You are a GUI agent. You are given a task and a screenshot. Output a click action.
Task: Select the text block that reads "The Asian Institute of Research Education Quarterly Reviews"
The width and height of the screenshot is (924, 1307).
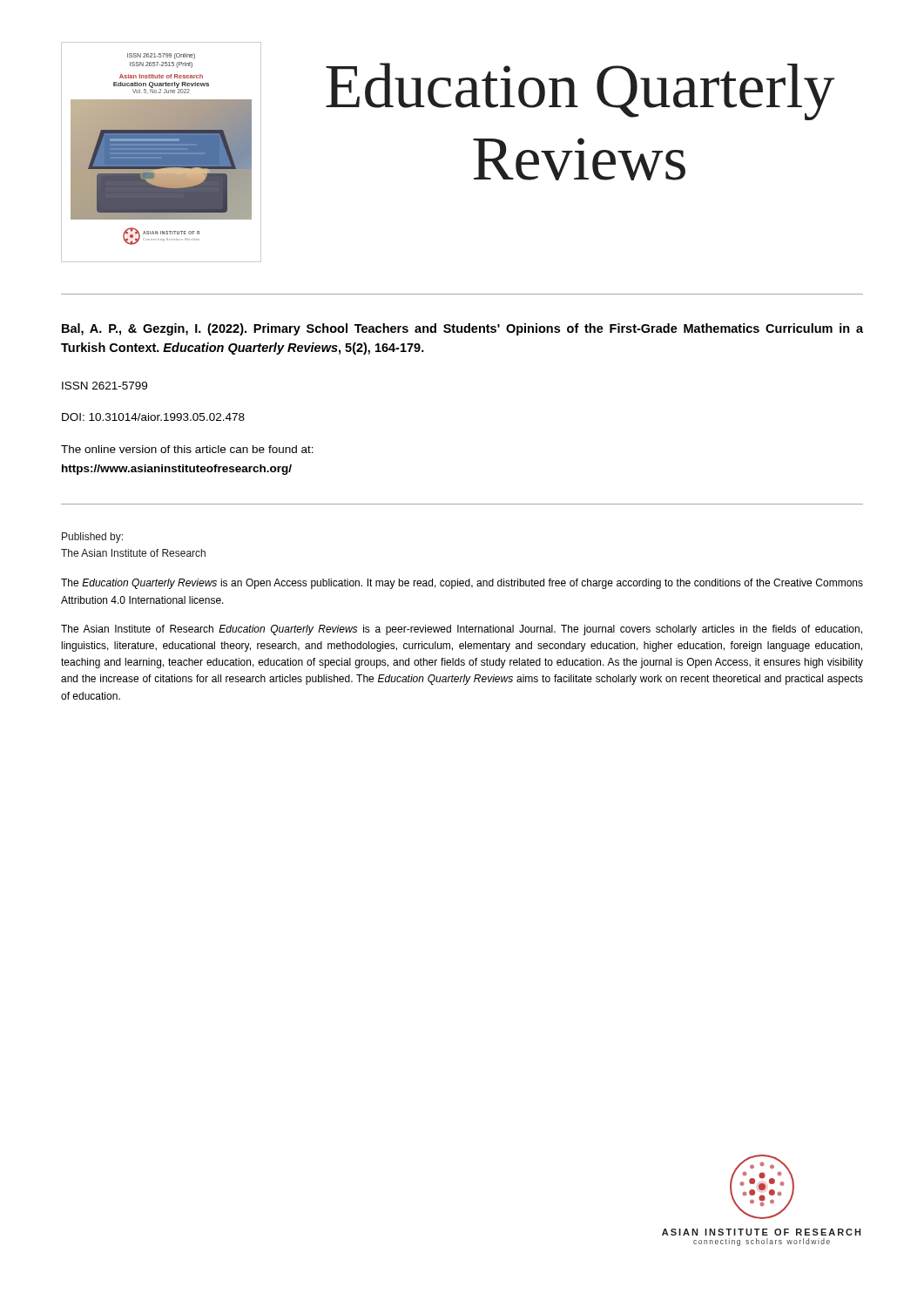coord(462,662)
